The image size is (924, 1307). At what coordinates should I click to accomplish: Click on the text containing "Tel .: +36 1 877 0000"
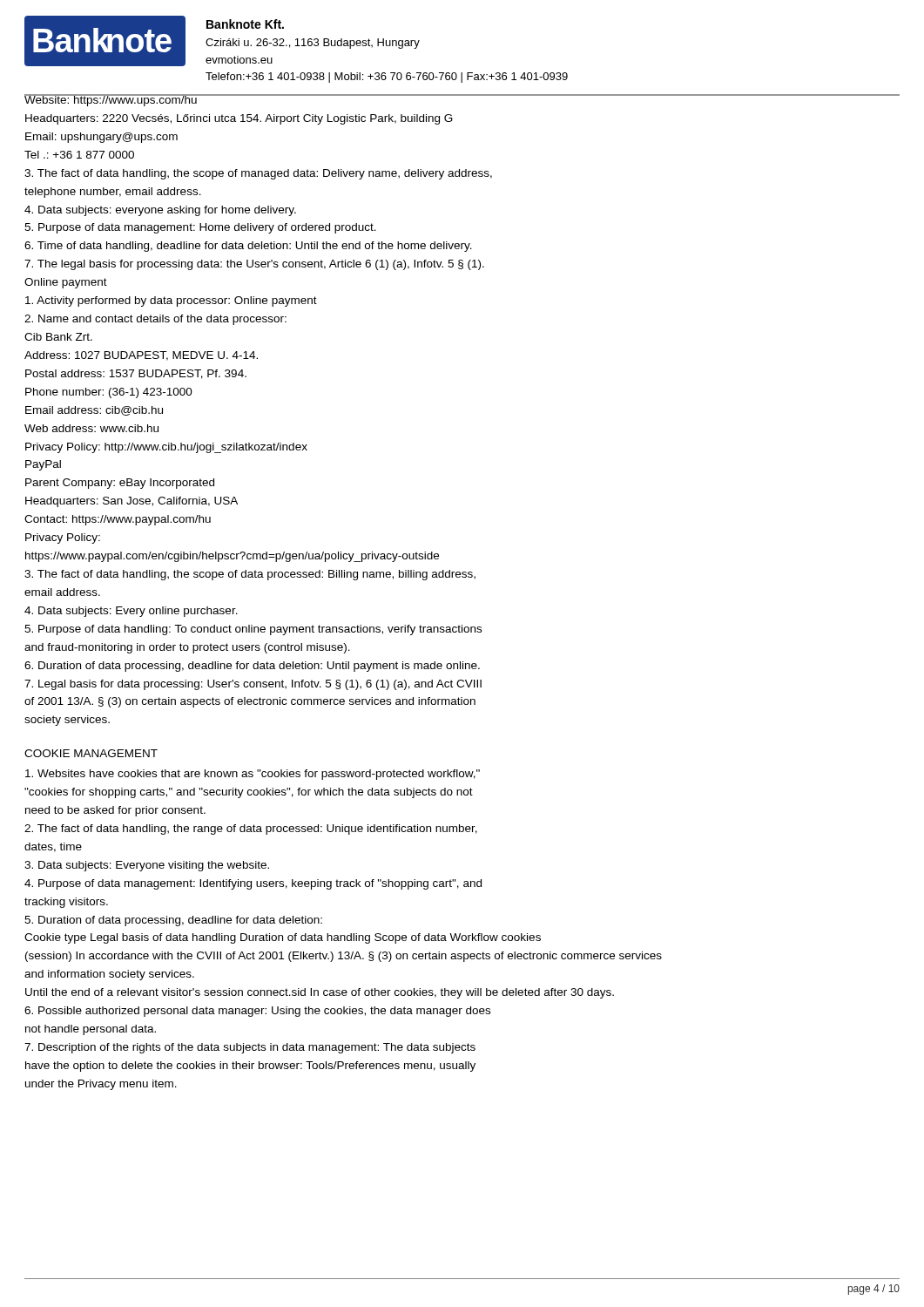click(x=79, y=154)
